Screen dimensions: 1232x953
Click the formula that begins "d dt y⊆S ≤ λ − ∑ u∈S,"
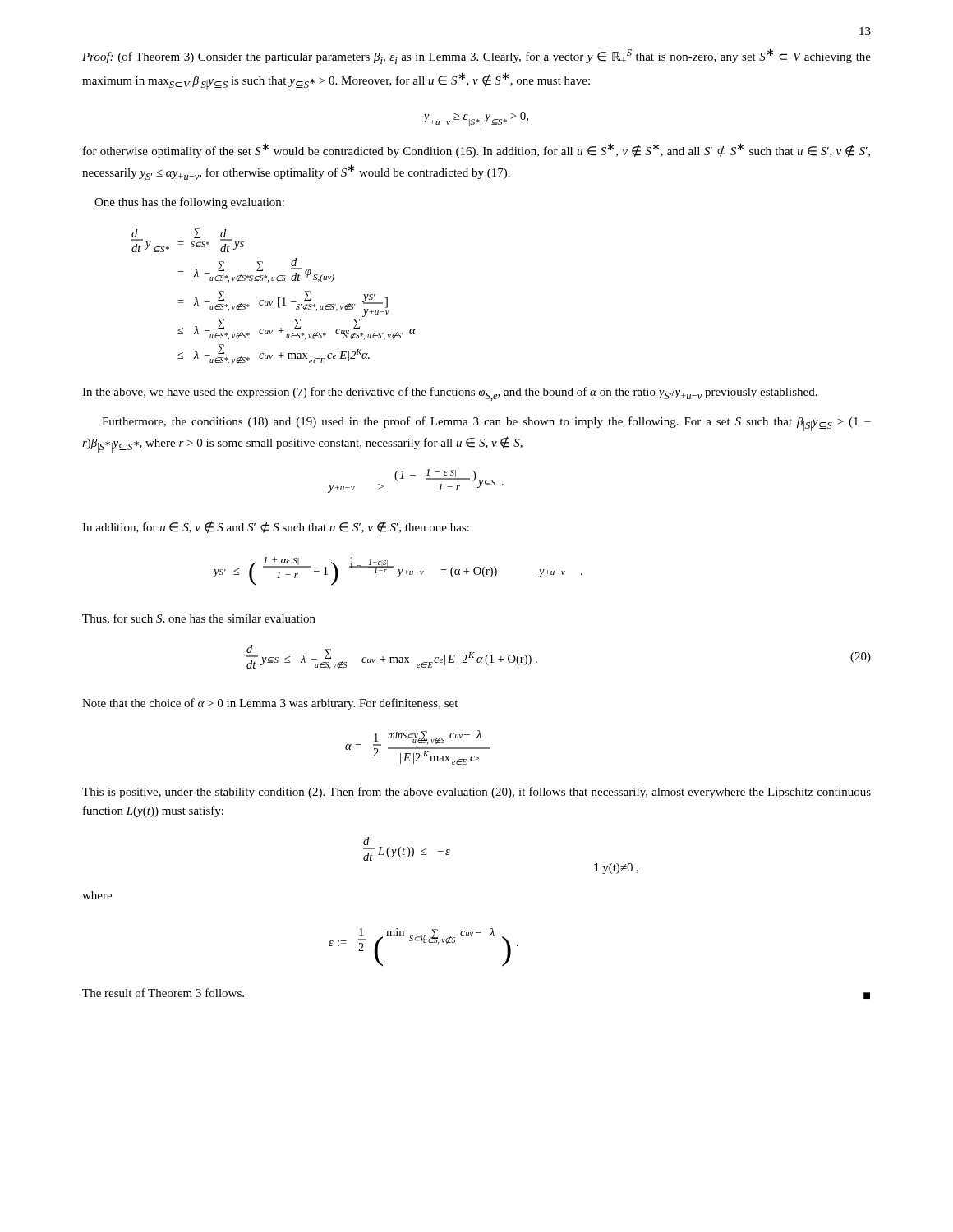[x=534, y=658]
